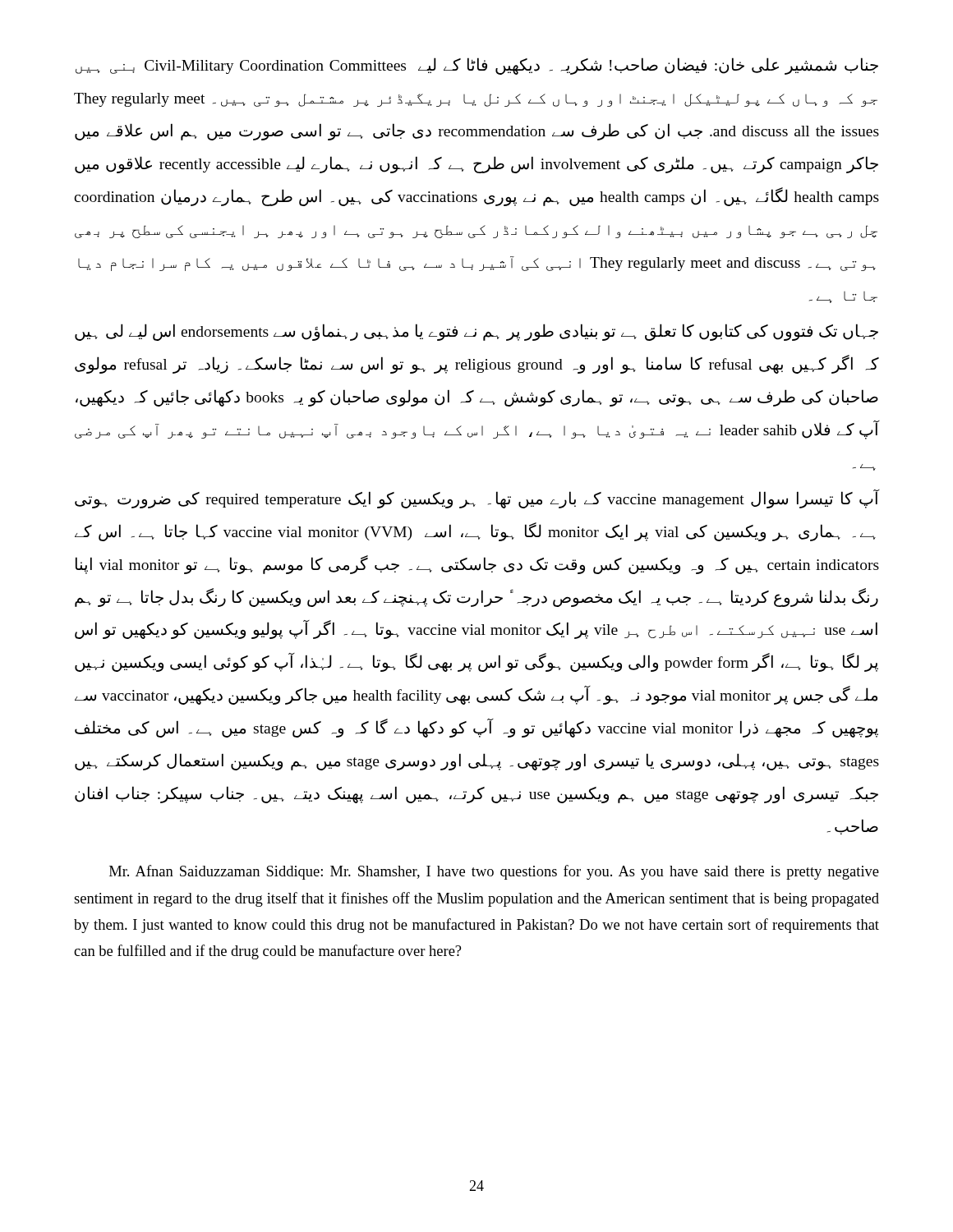Point to the passage starting "جہاں تک فتووں"
This screenshot has width=953, height=1232.
(476, 397)
